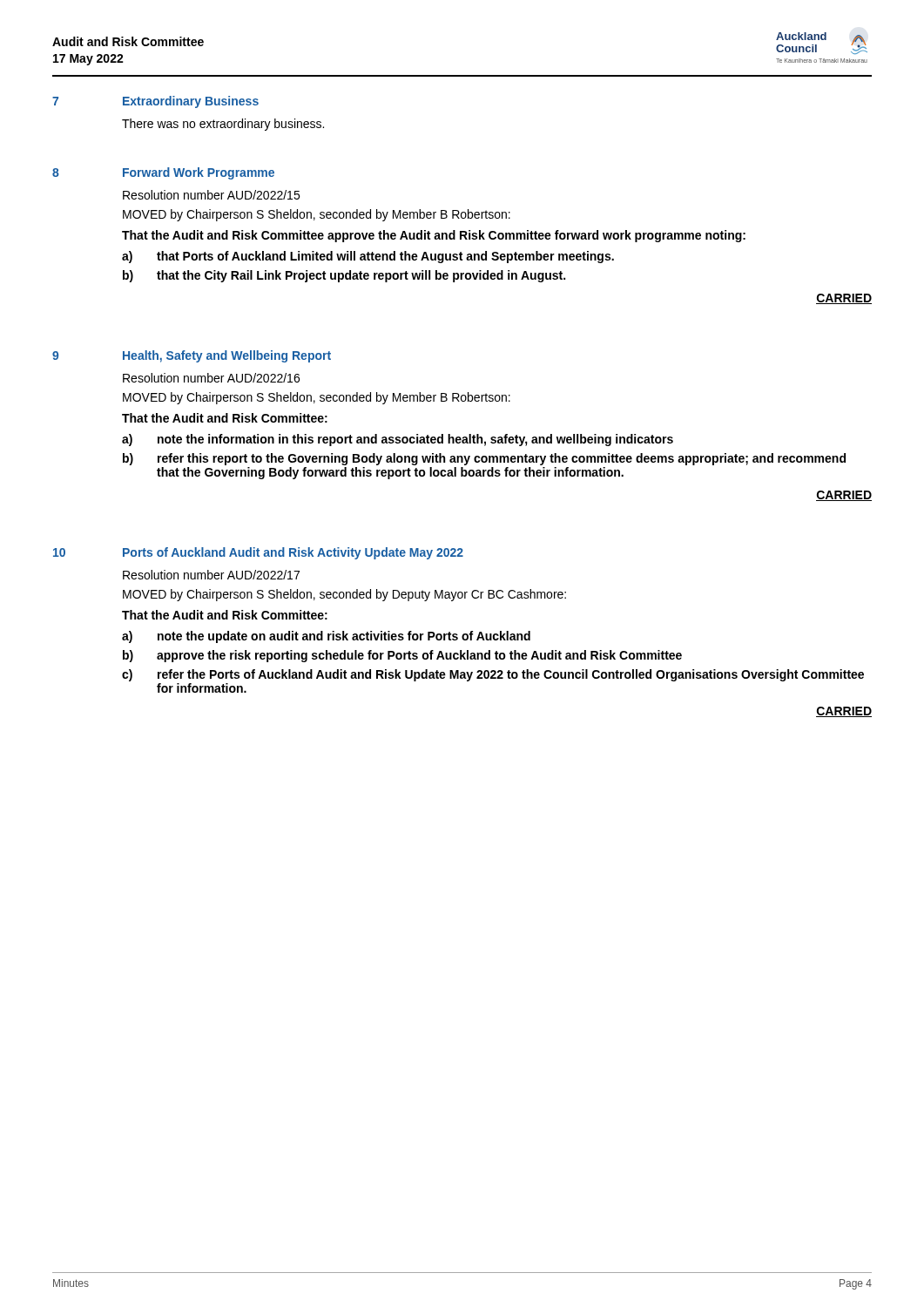Locate the text starting "c) refer the Ports of Auckland Audit and"
924x1307 pixels.
(497, 681)
